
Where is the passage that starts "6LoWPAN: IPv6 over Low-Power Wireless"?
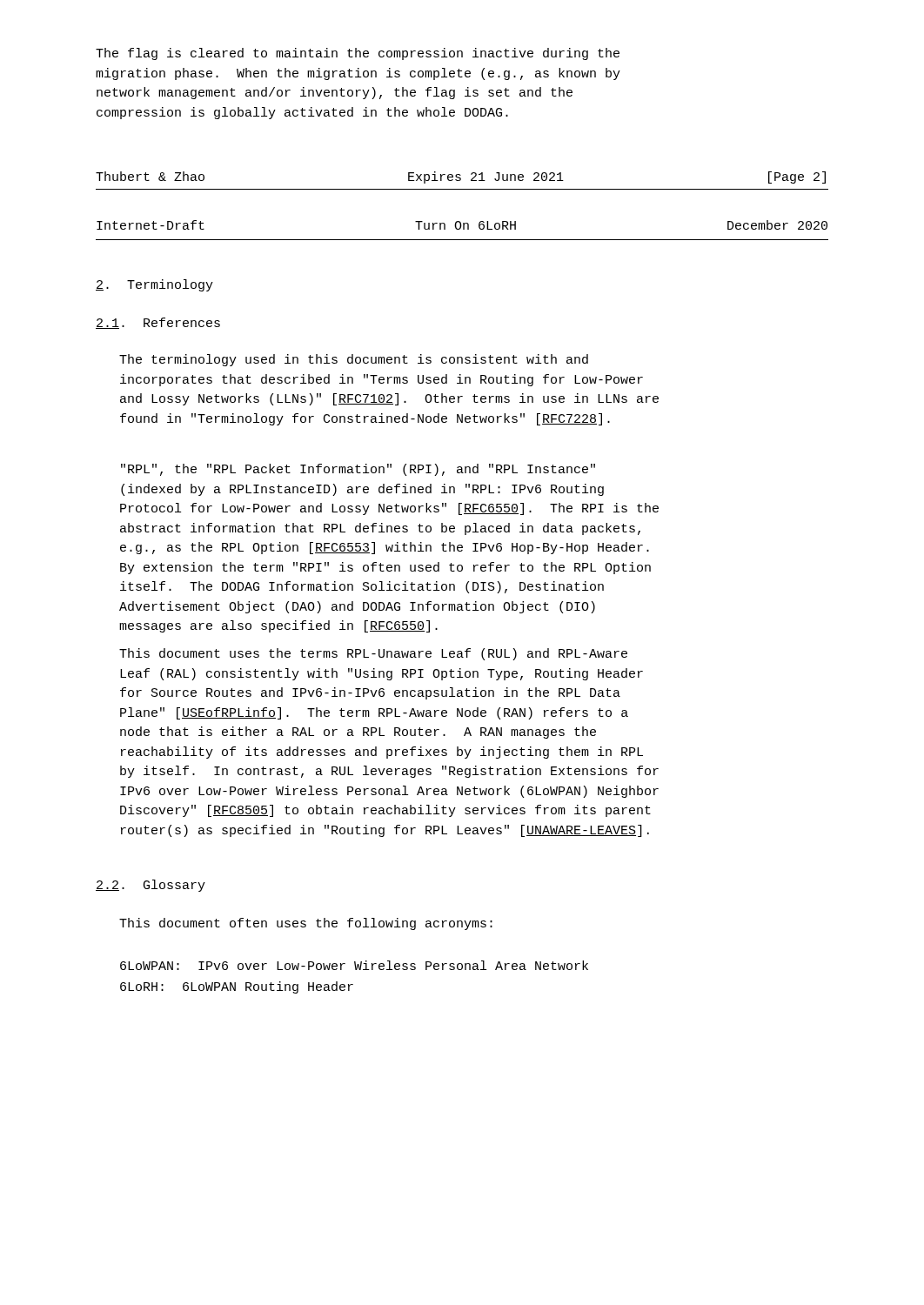pyautogui.click(x=342, y=967)
